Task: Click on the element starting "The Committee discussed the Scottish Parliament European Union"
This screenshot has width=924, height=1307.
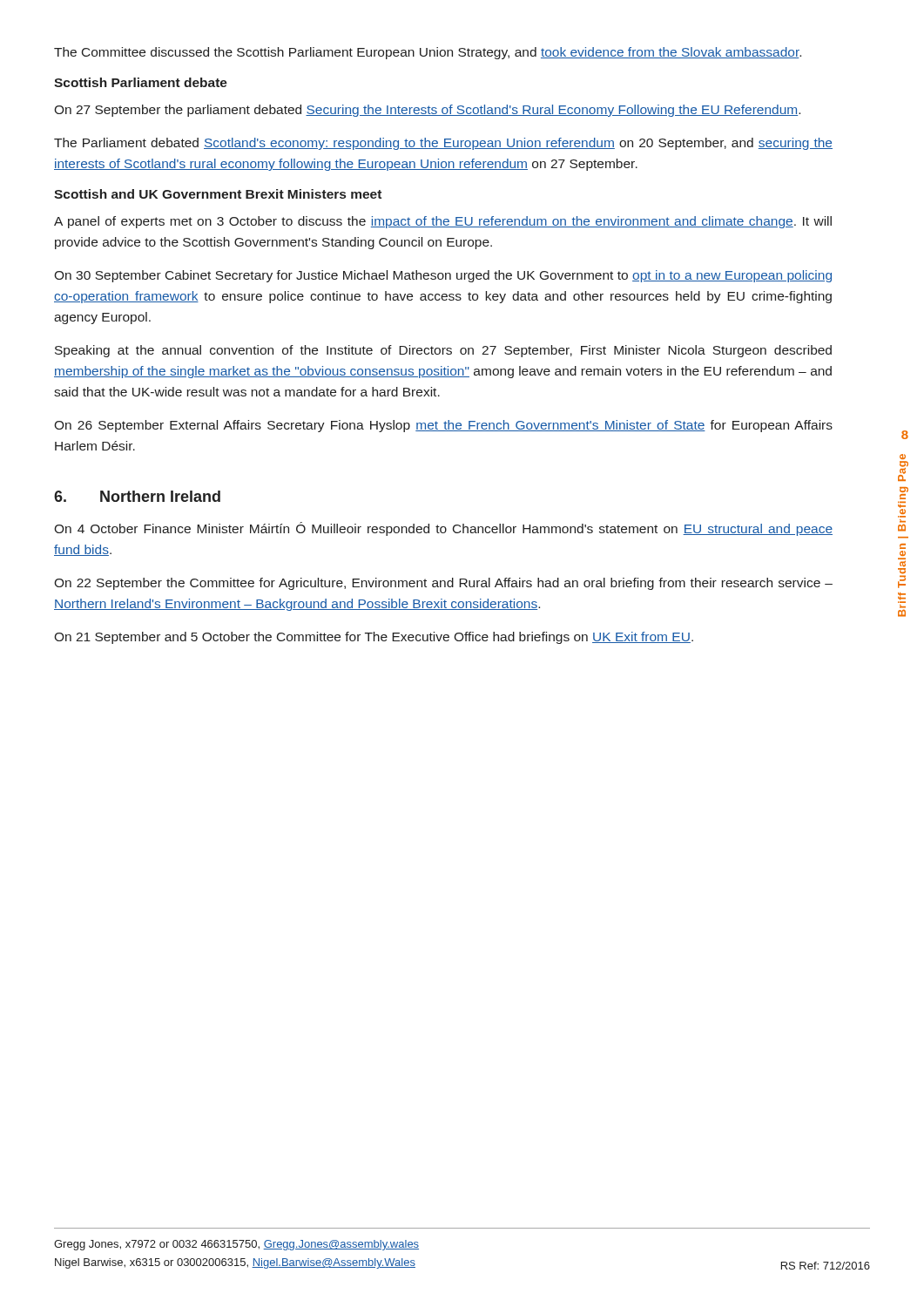Action: point(428,52)
